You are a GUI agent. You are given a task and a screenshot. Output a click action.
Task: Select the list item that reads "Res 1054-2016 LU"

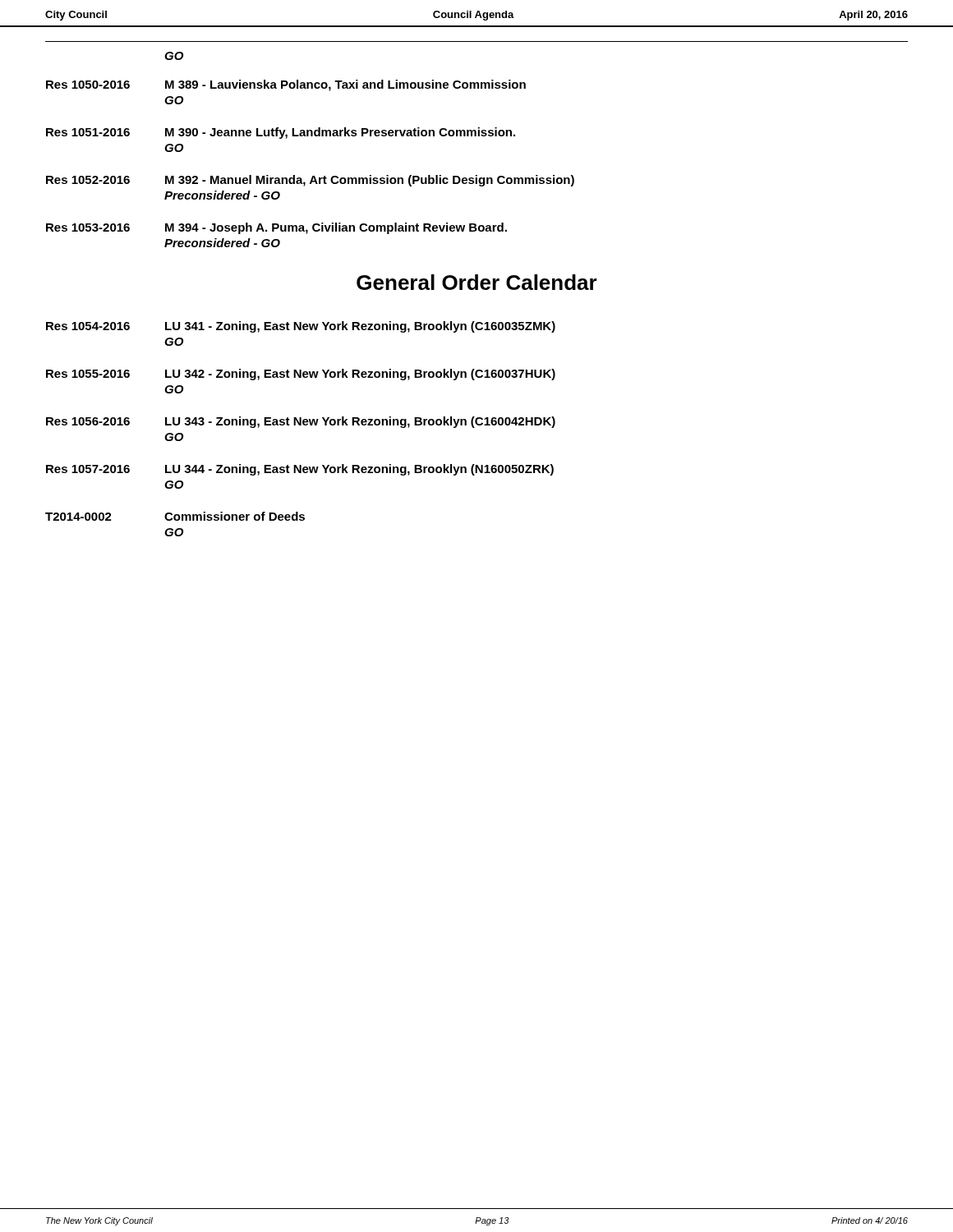[476, 334]
